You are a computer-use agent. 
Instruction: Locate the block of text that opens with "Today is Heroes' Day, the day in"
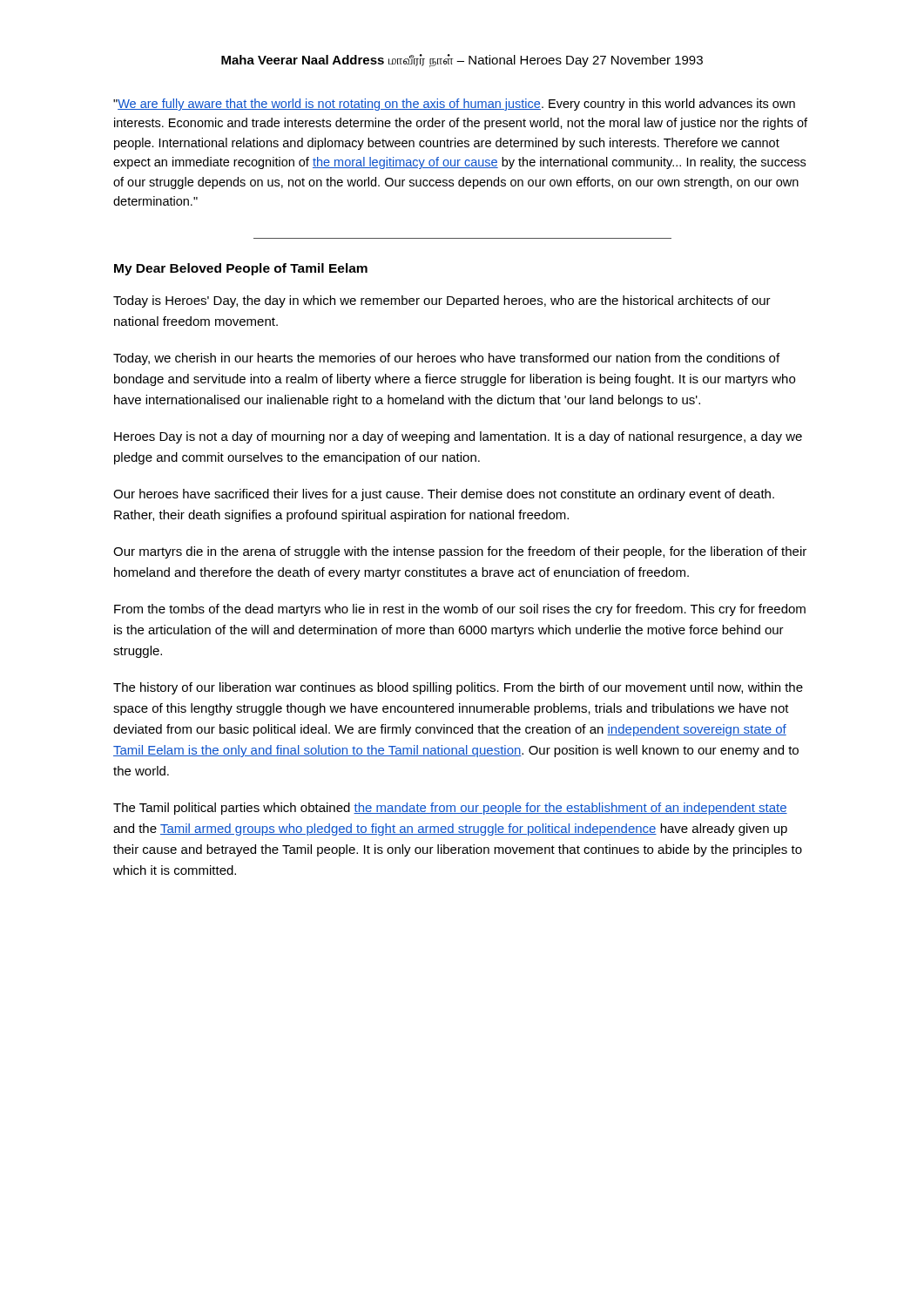pos(442,310)
